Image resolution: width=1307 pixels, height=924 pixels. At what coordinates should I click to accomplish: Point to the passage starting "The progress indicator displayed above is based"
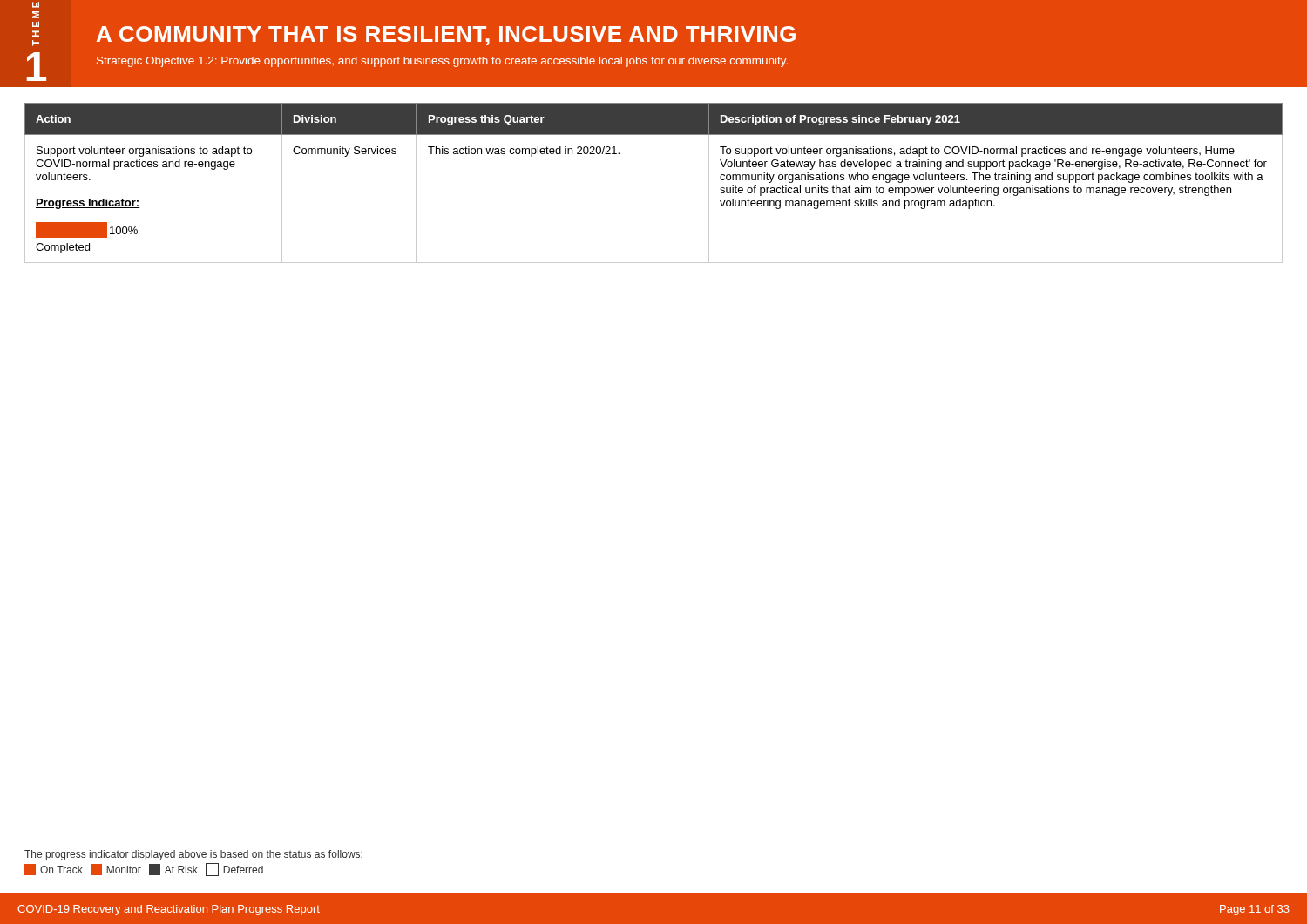pos(194,862)
